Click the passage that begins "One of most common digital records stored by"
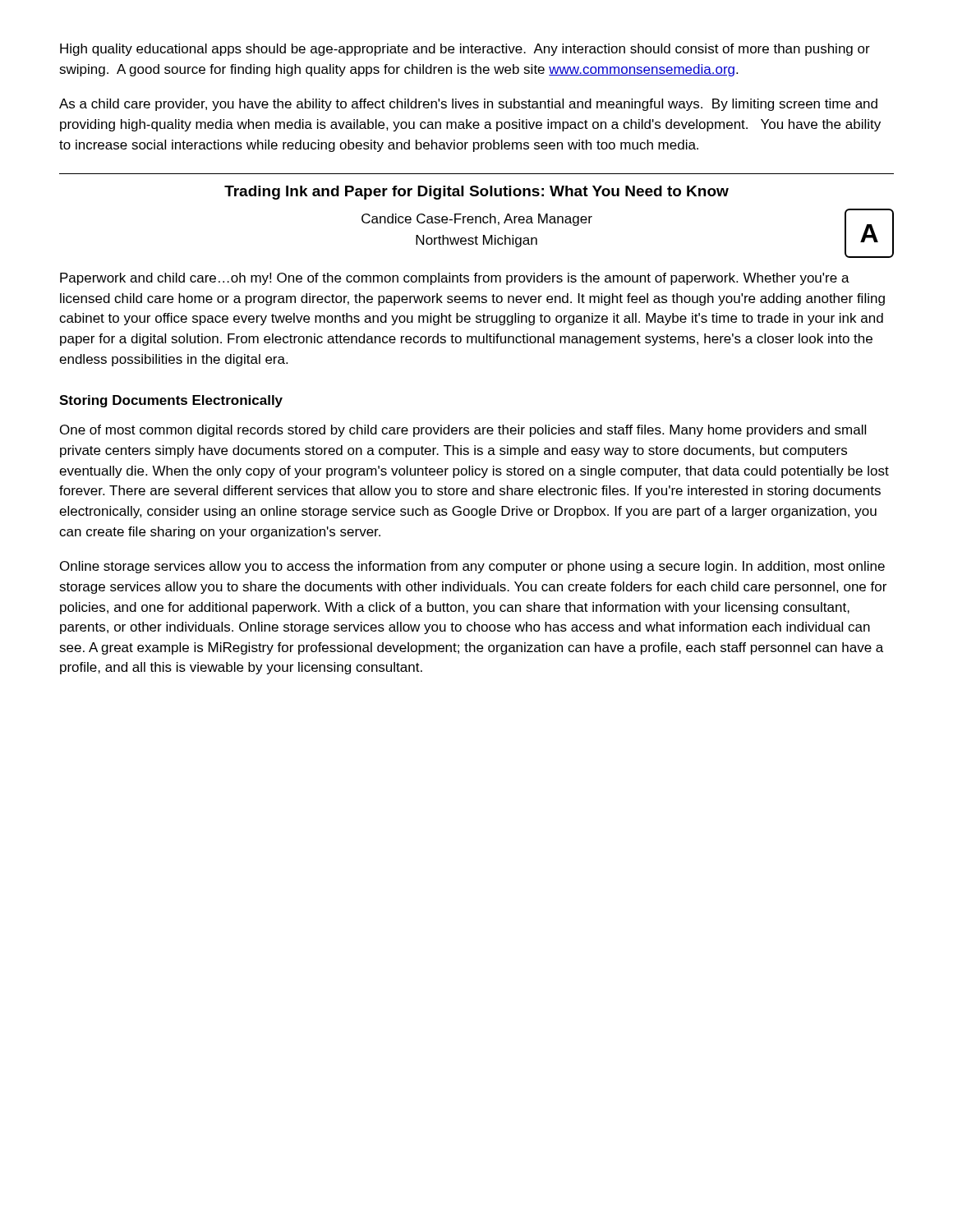This screenshot has height=1232, width=953. point(474,481)
